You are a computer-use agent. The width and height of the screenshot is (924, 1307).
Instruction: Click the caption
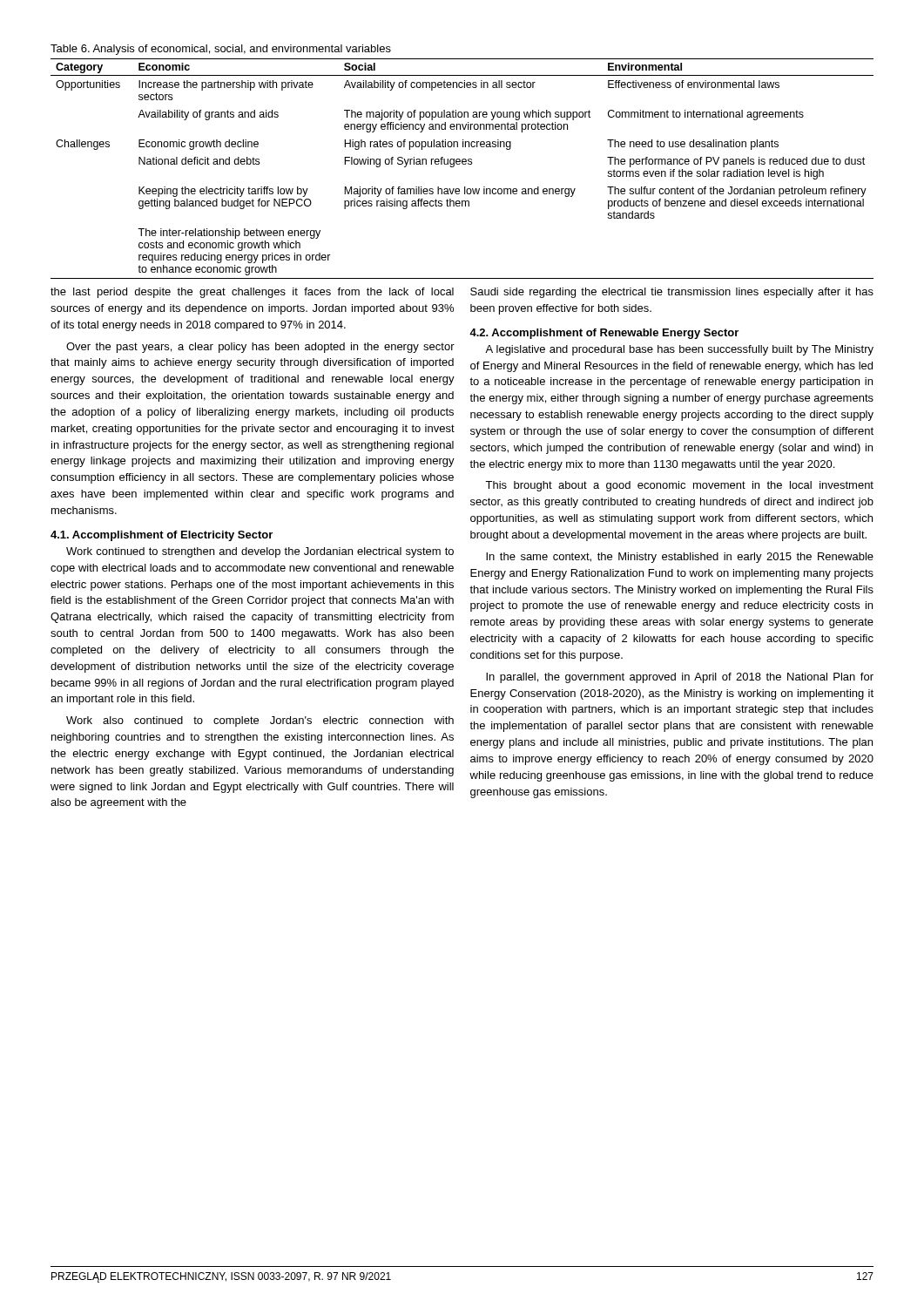(221, 48)
